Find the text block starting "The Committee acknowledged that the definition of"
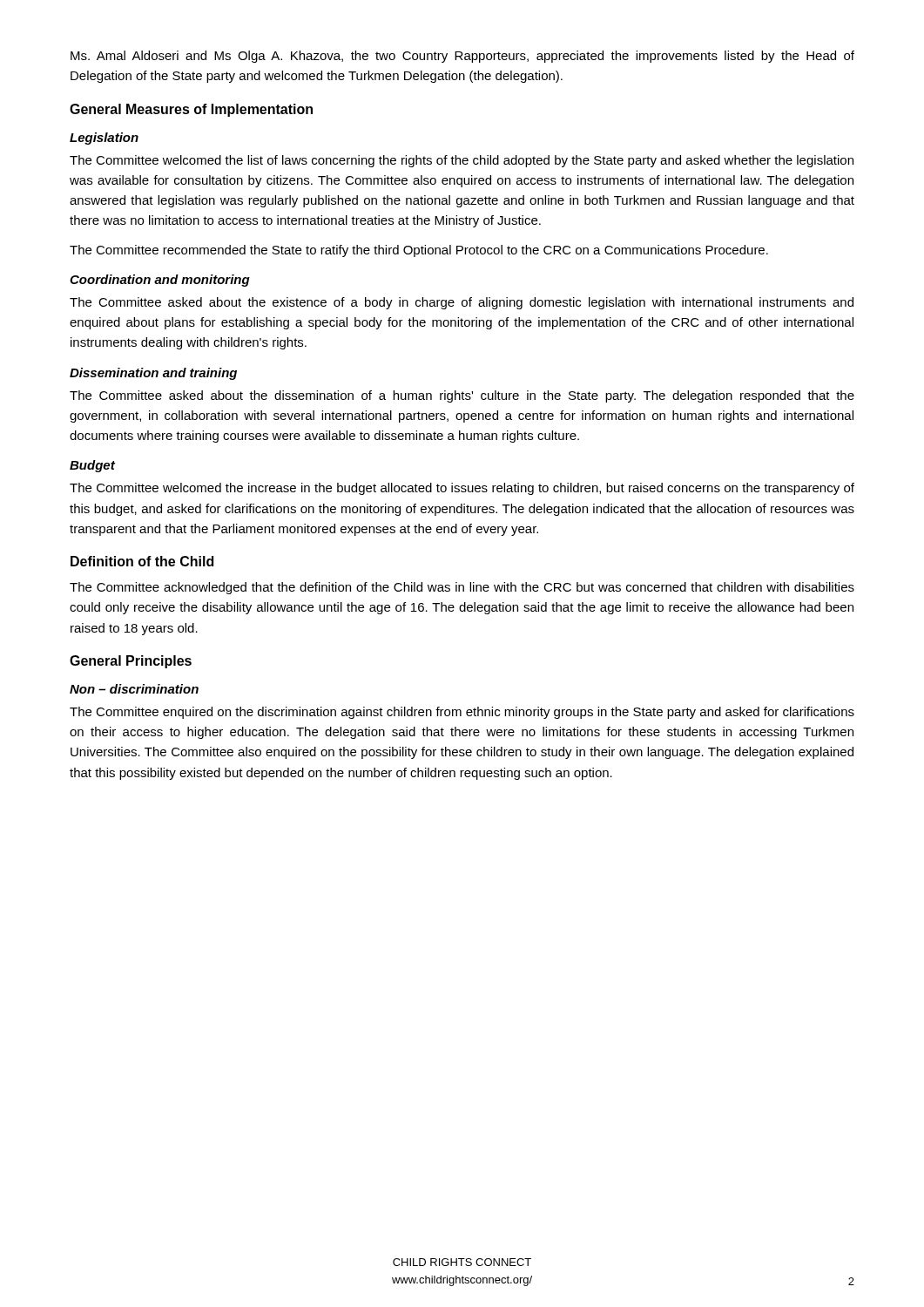The image size is (924, 1307). click(462, 607)
